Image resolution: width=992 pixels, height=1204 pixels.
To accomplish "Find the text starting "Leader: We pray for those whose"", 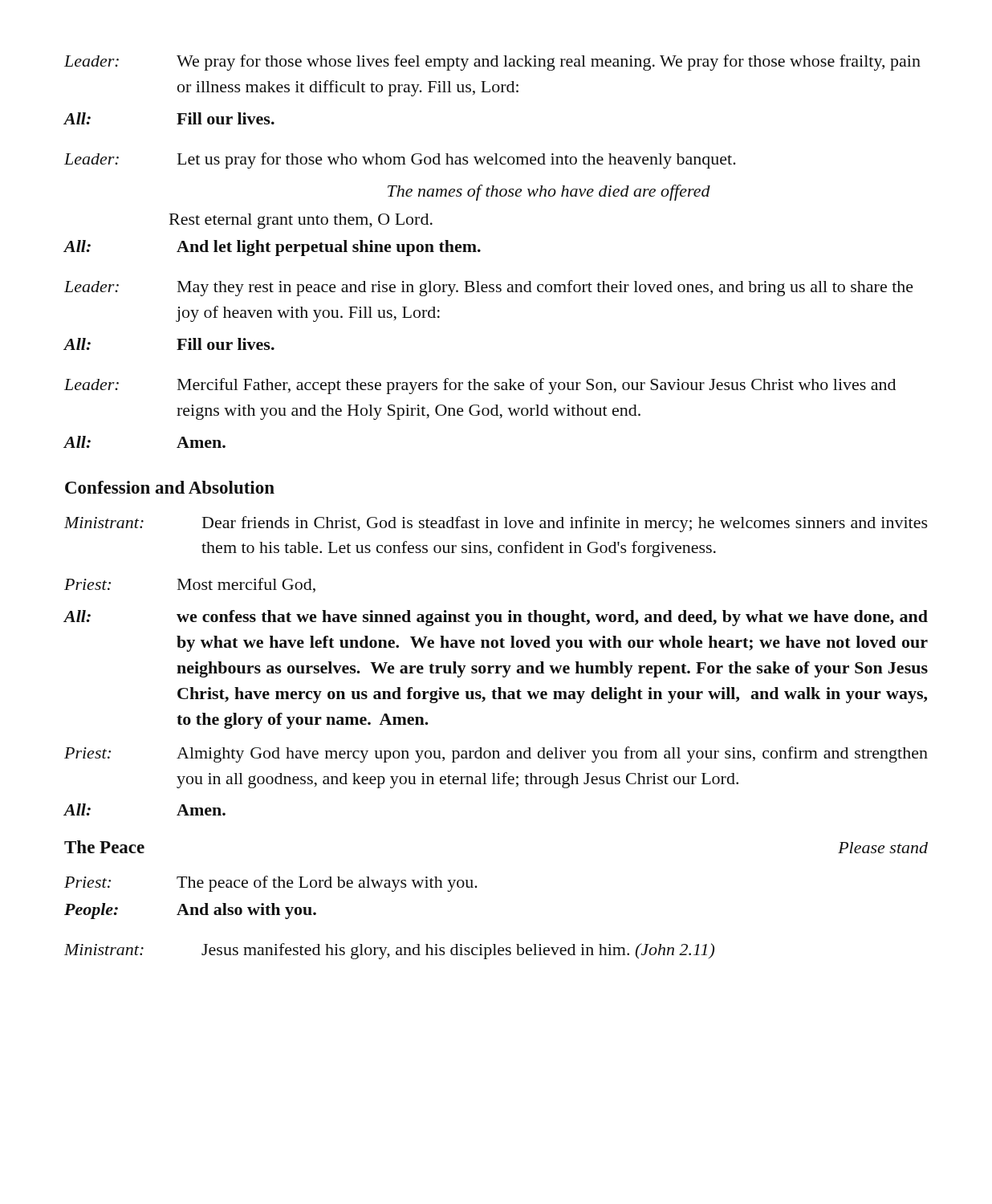I will (x=496, y=74).
